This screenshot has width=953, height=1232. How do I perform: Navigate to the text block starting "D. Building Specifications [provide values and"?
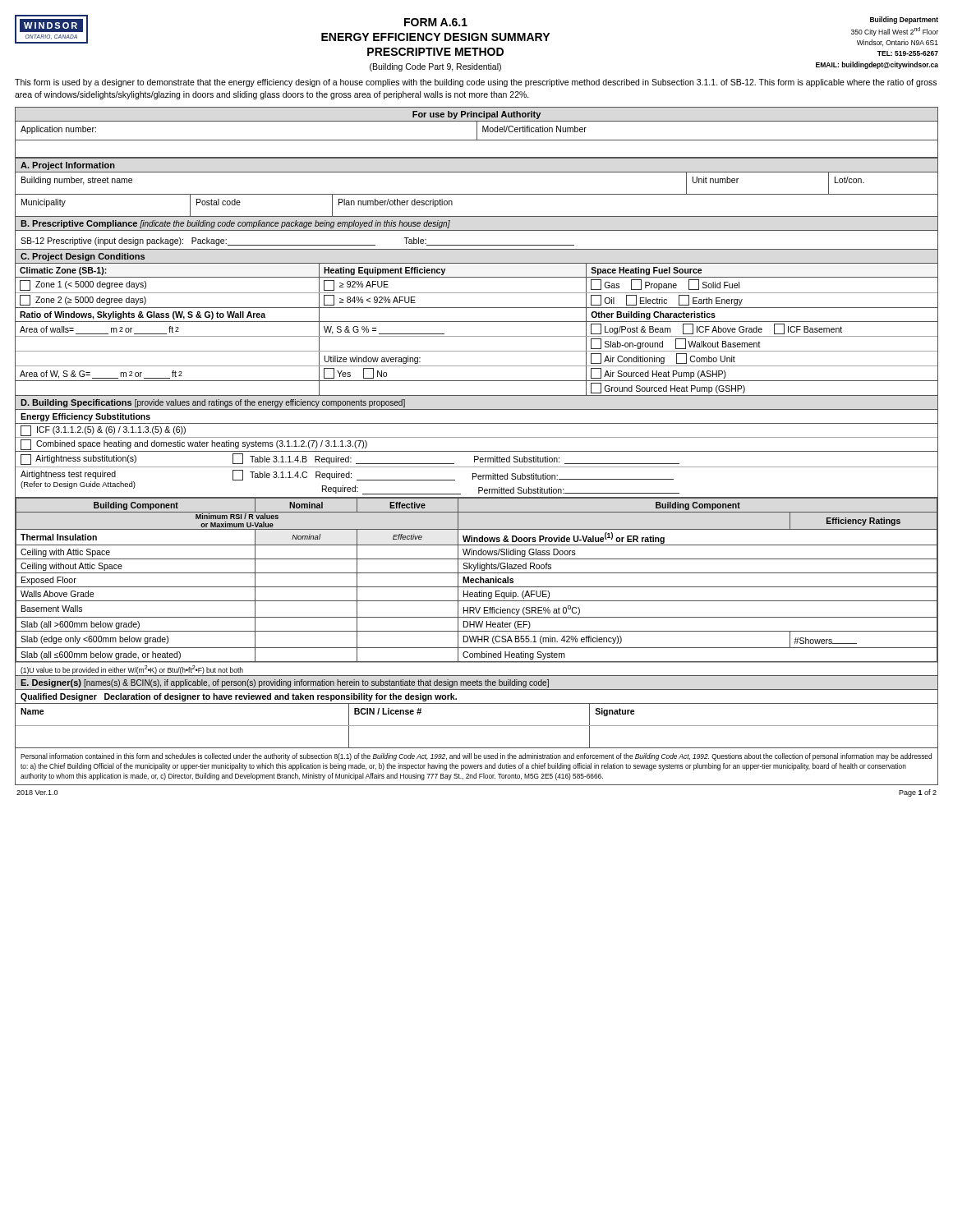click(x=213, y=403)
